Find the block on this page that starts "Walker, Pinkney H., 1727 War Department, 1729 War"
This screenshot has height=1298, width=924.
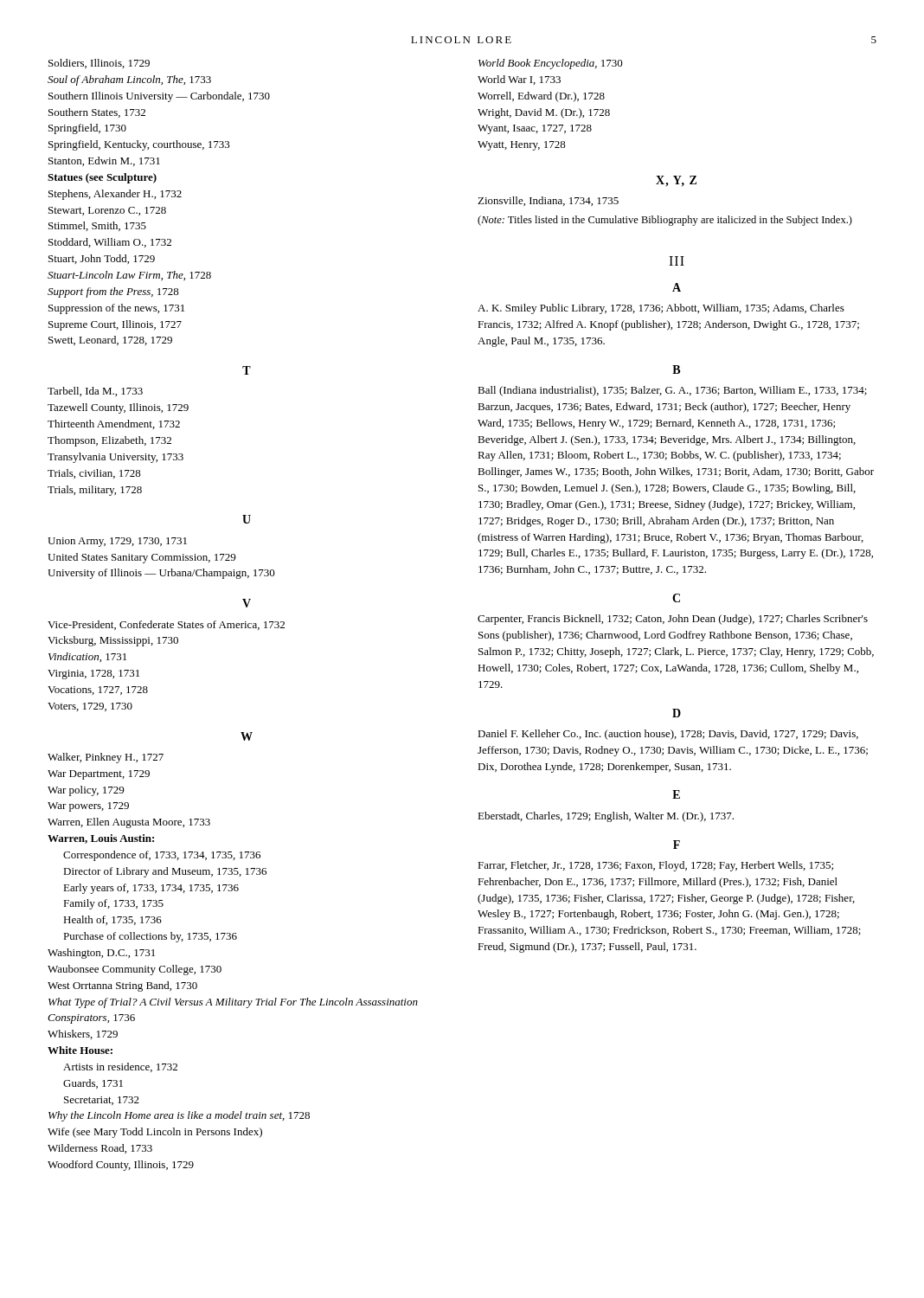(x=106, y=758)
